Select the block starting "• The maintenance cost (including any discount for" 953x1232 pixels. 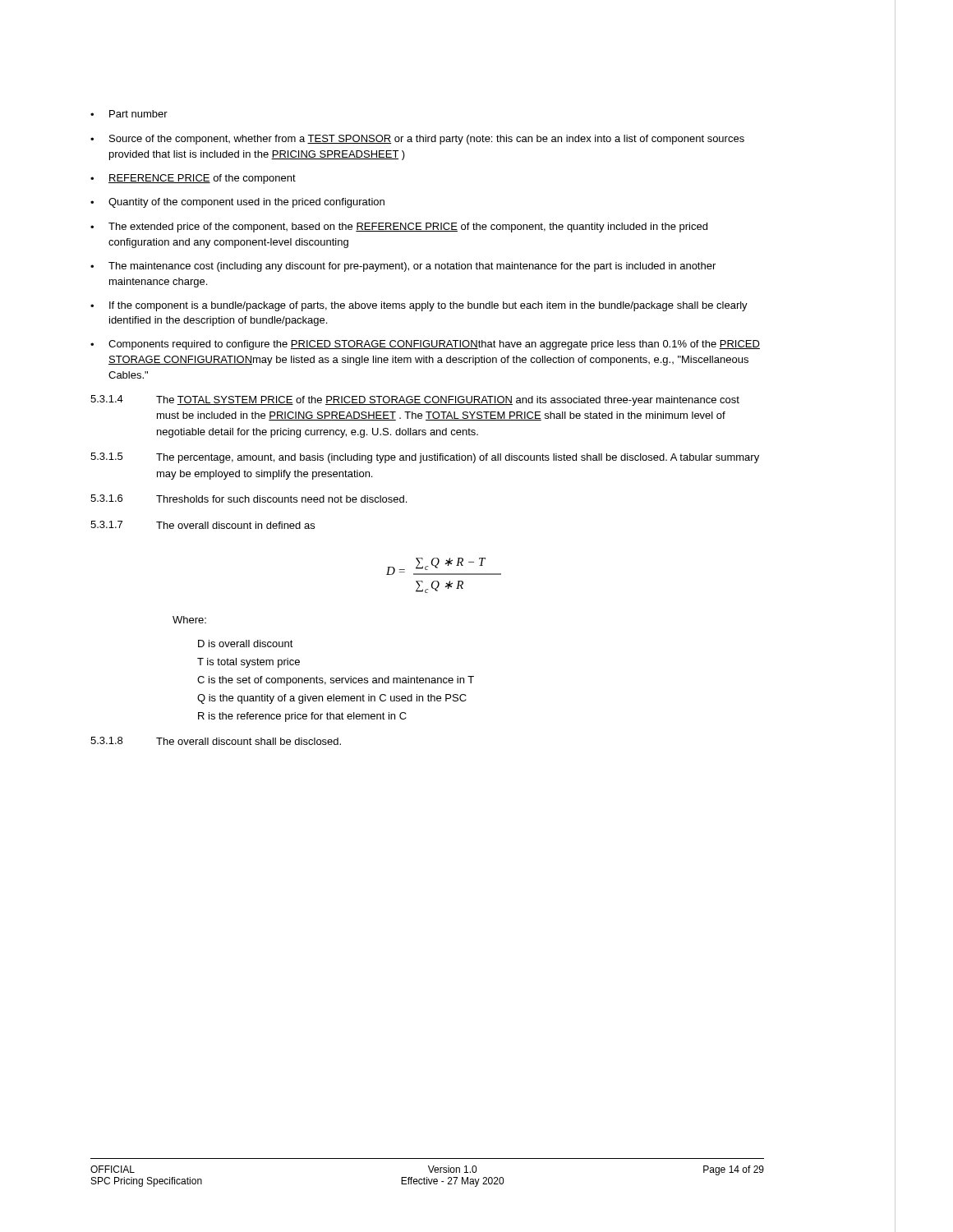click(x=427, y=274)
